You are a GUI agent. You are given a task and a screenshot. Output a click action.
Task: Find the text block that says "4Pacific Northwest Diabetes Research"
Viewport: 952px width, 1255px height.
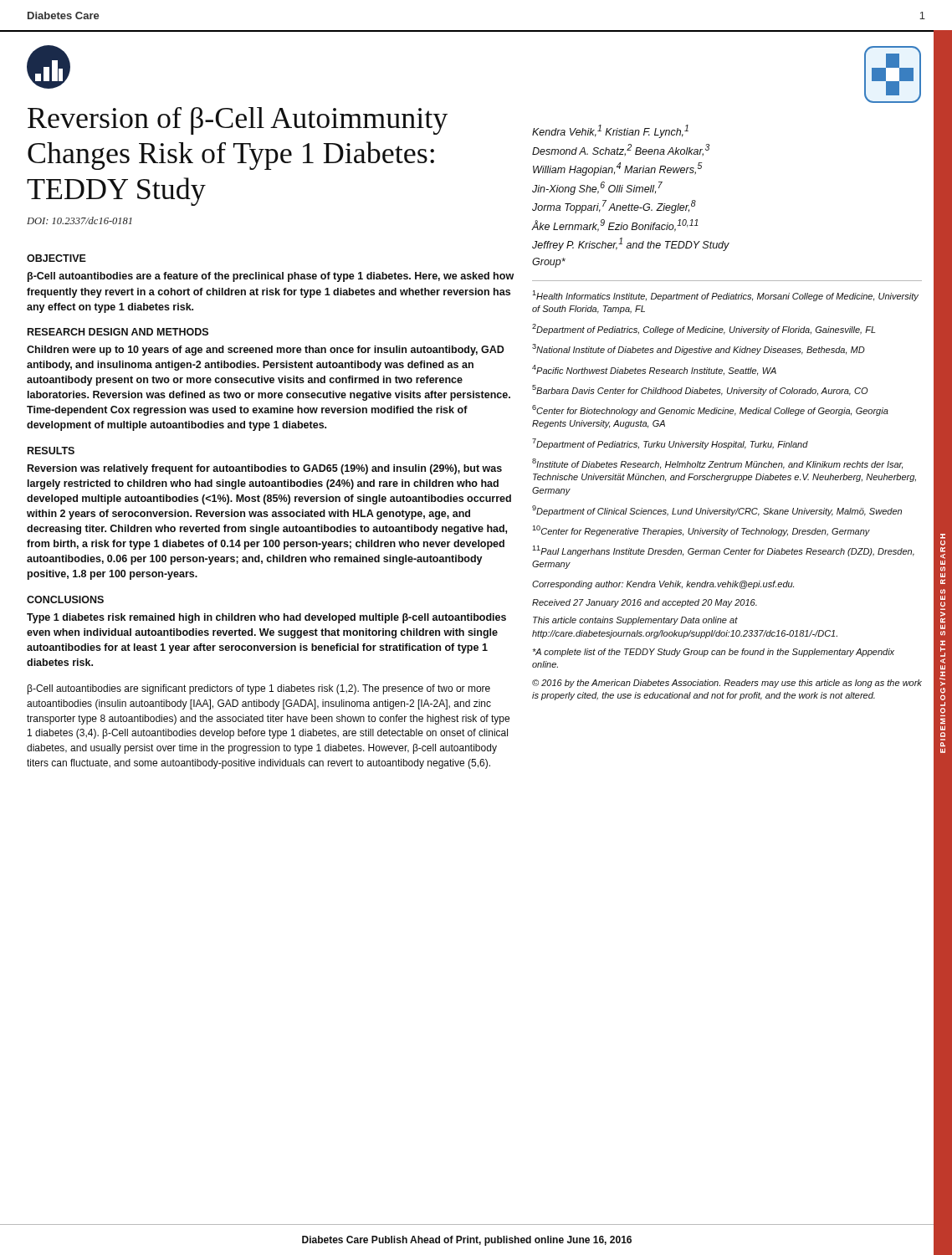[x=654, y=369]
